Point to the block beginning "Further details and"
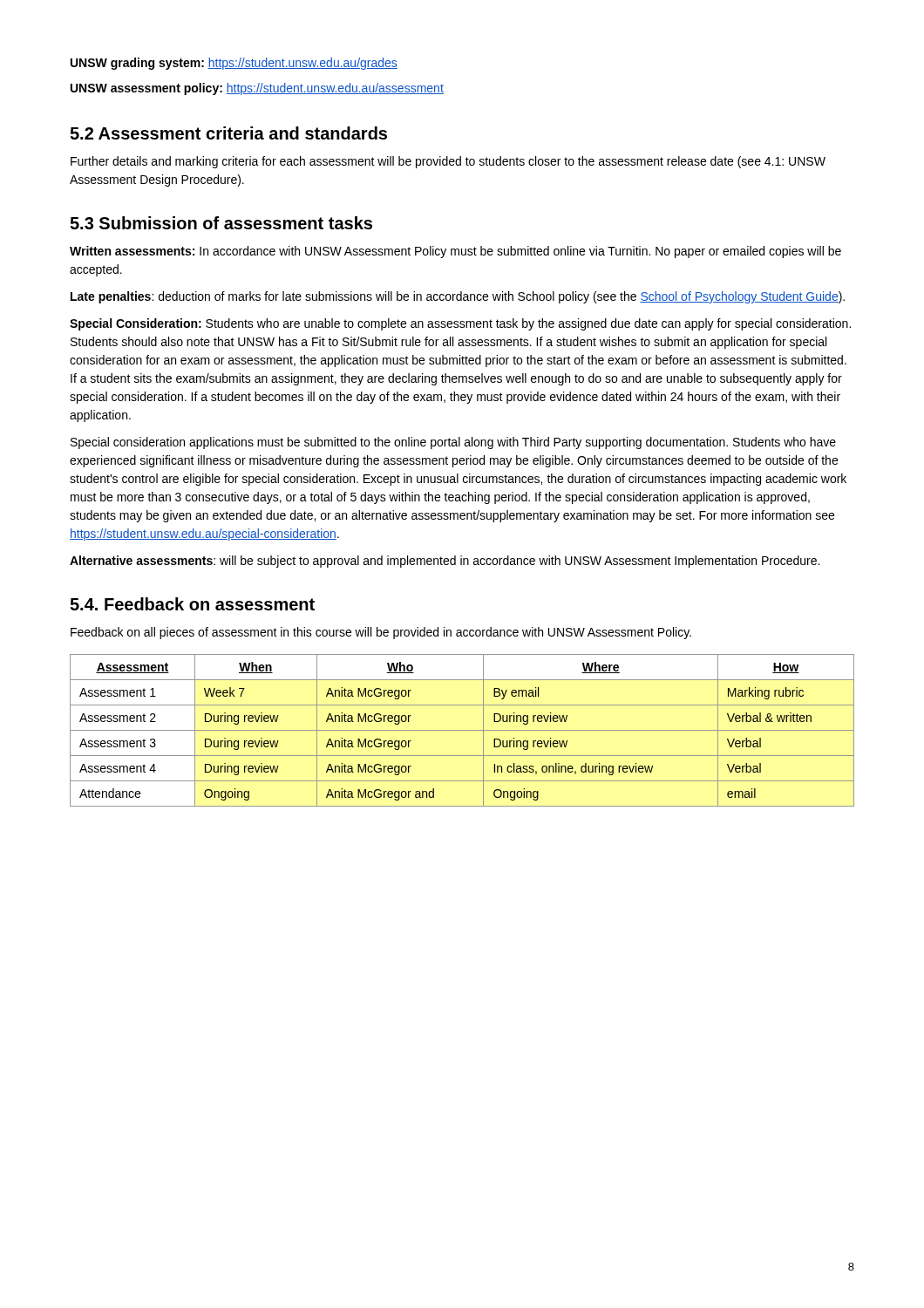 (462, 171)
